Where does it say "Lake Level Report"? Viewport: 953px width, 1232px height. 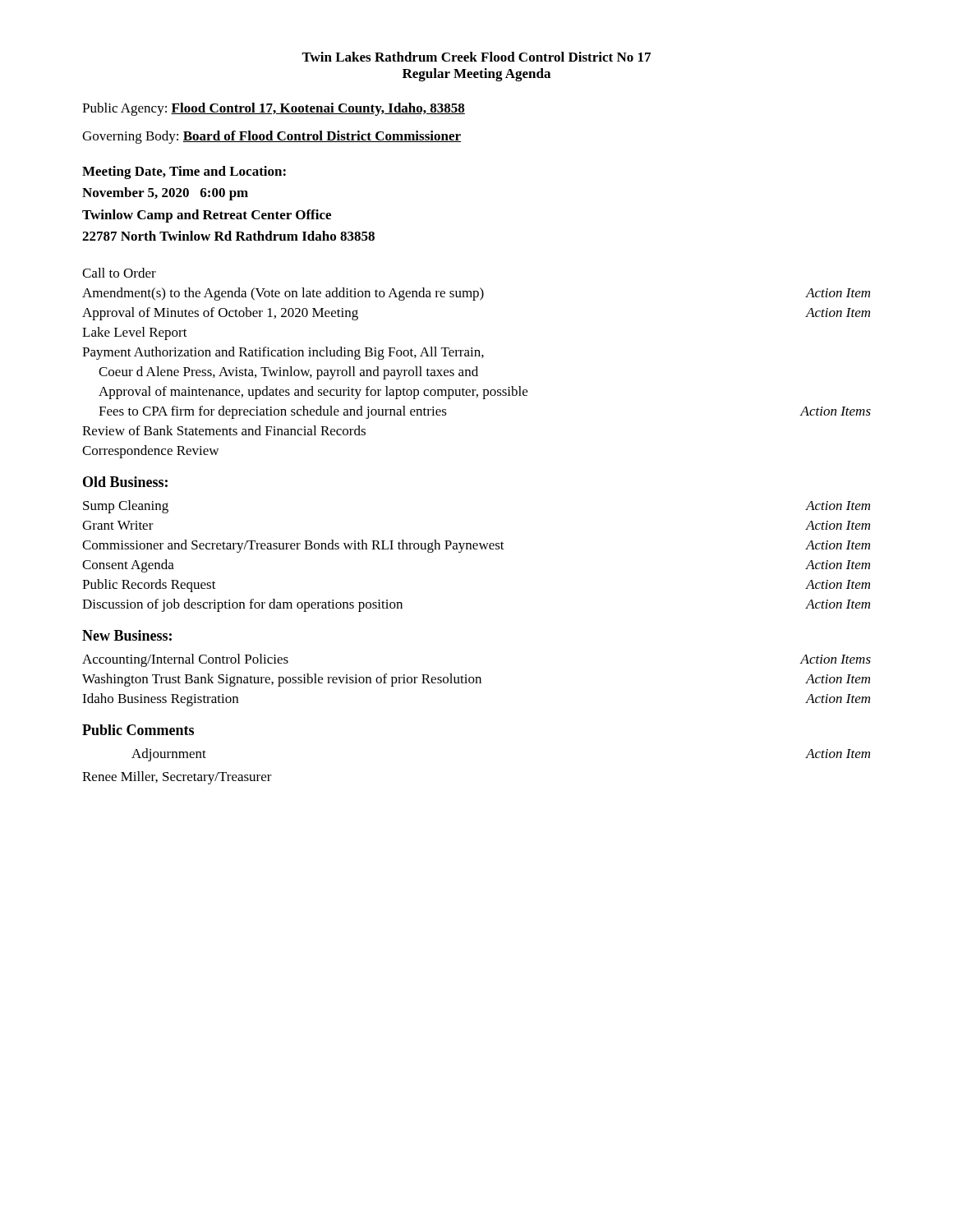(x=135, y=333)
